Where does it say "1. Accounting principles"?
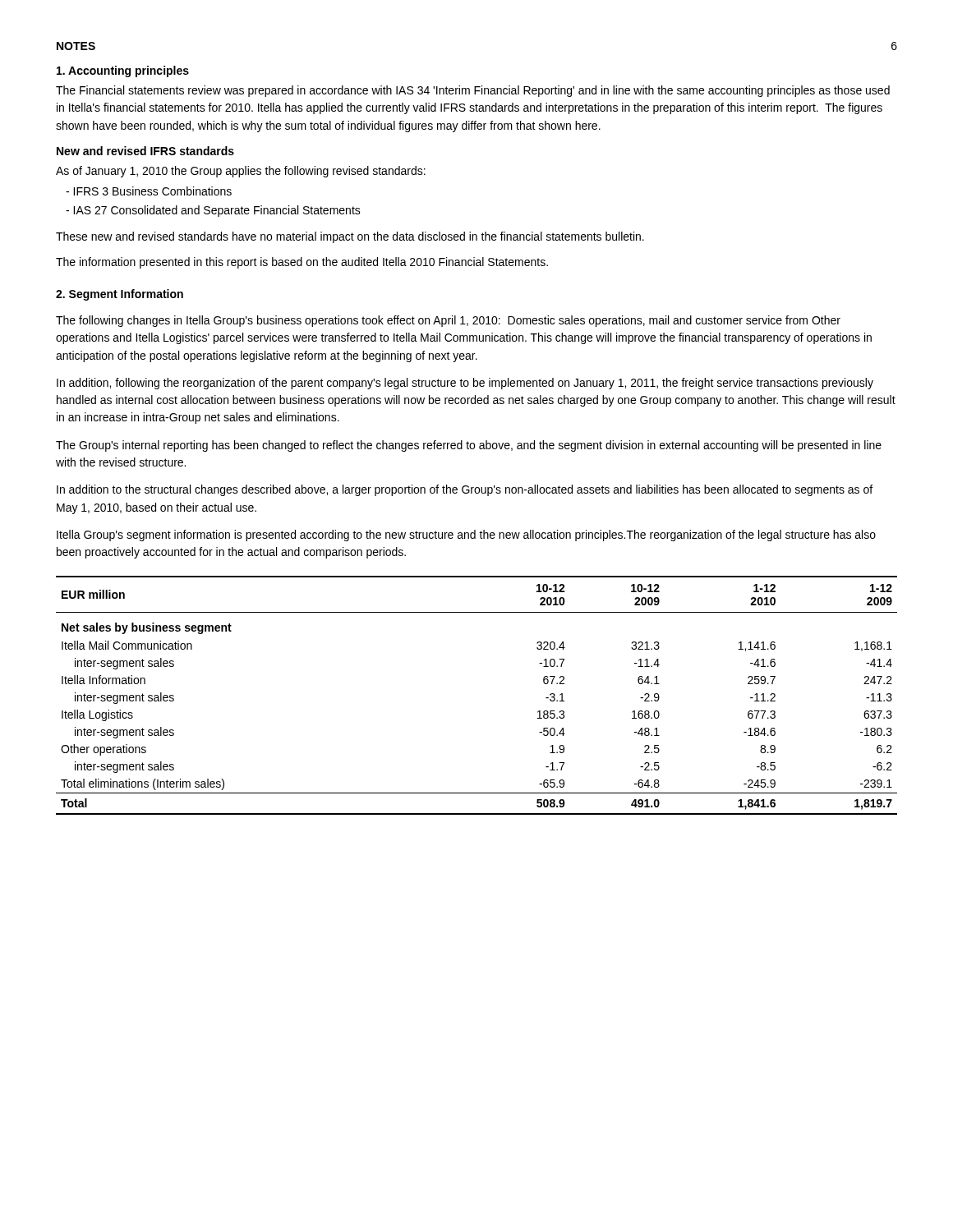The height and width of the screenshot is (1232, 953). coord(122,71)
